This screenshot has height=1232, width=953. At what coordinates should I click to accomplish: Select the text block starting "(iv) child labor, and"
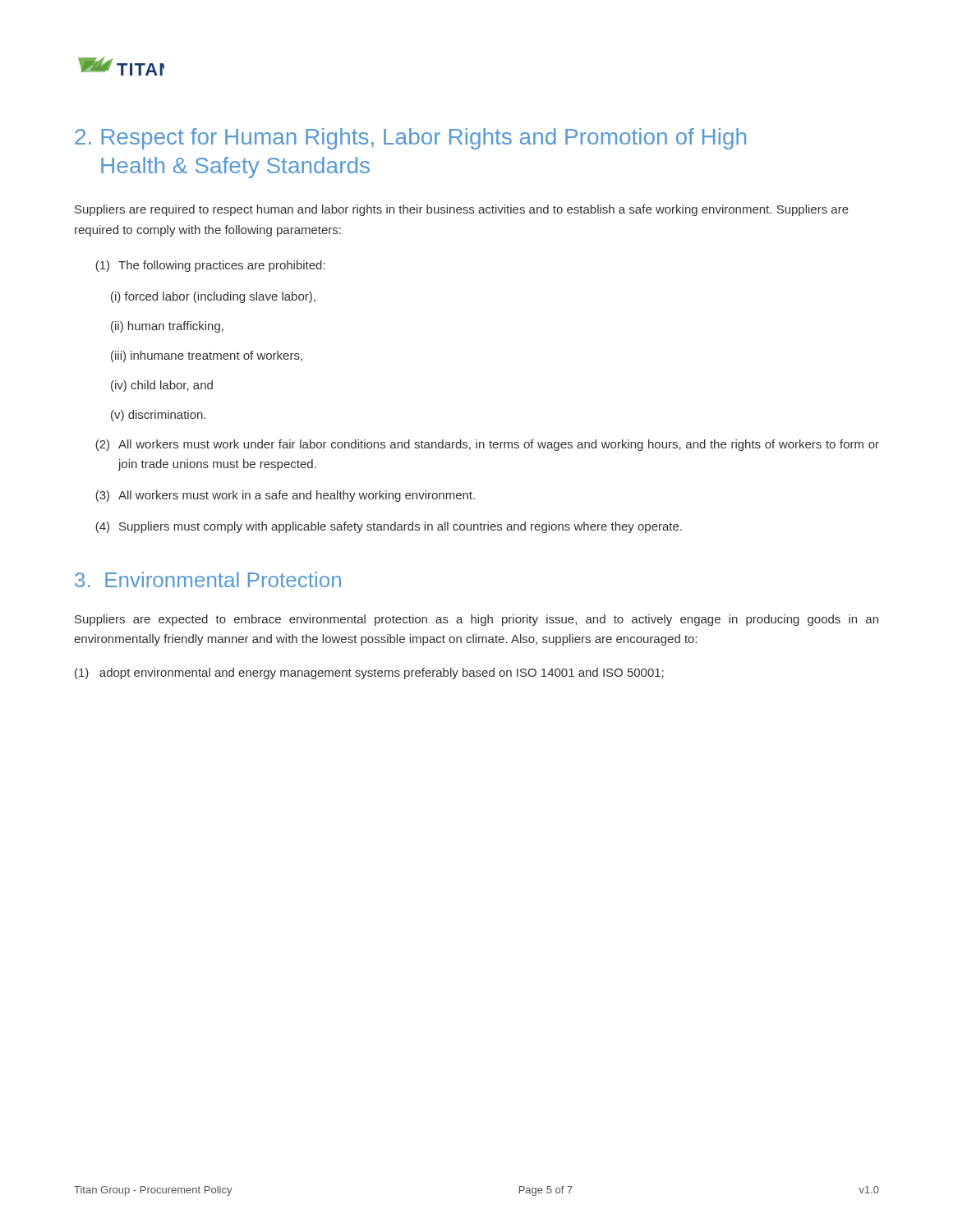(x=162, y=386)
